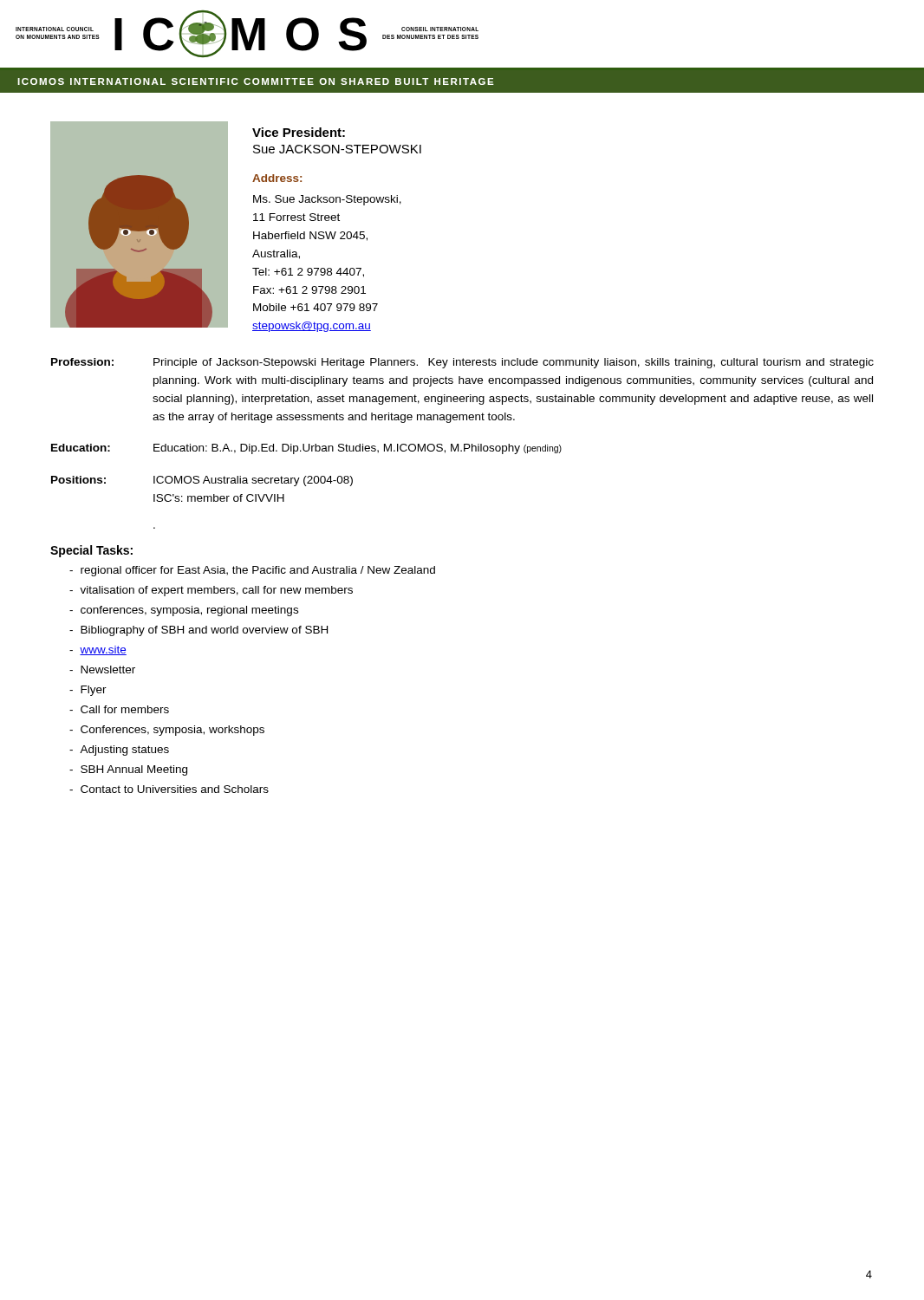Screen dimensions: 1300x924
Task: Point to the block beginning "-vitalisation of expert"
Action: click(211, 591)
